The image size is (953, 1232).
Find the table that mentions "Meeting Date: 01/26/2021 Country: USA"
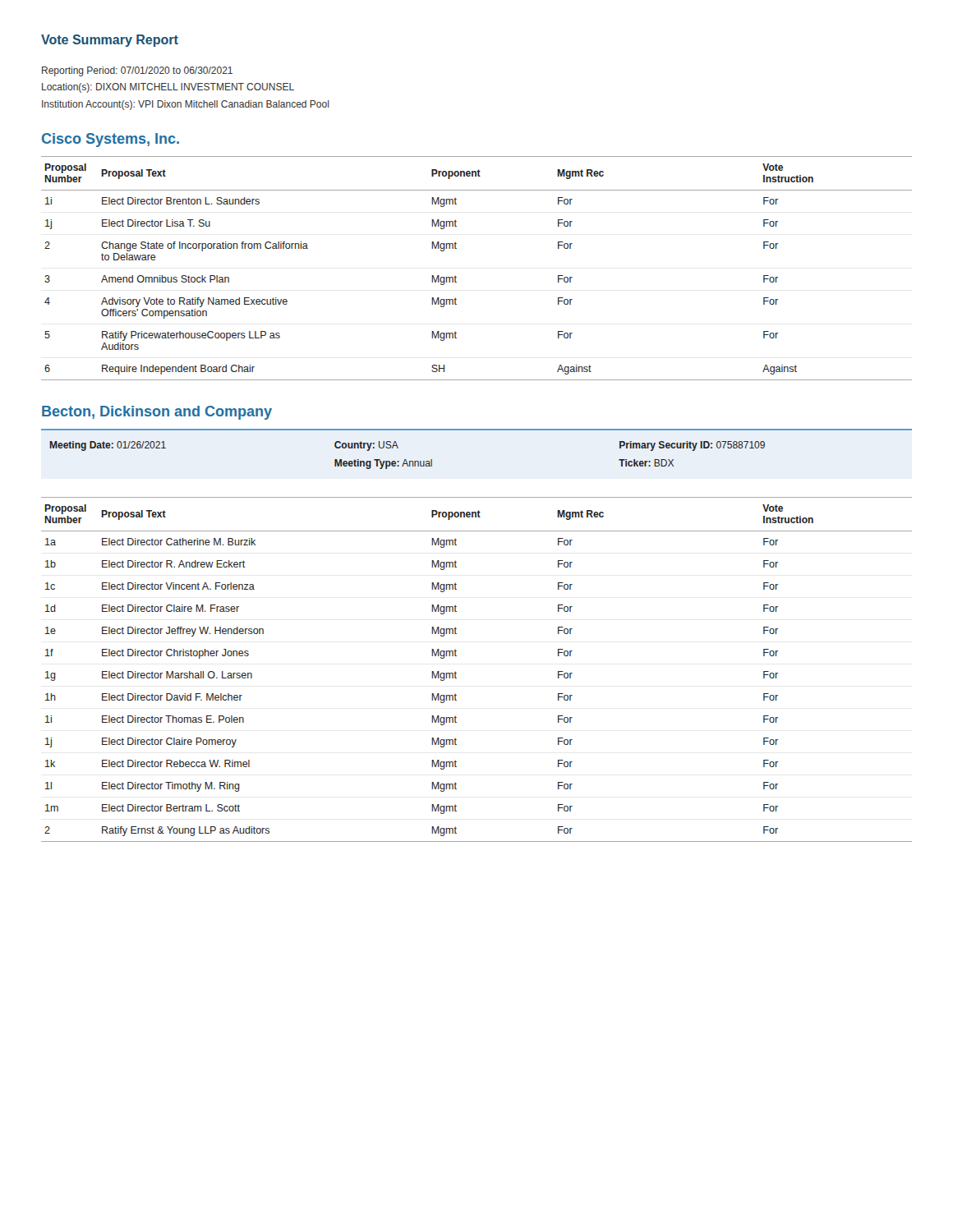point(476,454)
